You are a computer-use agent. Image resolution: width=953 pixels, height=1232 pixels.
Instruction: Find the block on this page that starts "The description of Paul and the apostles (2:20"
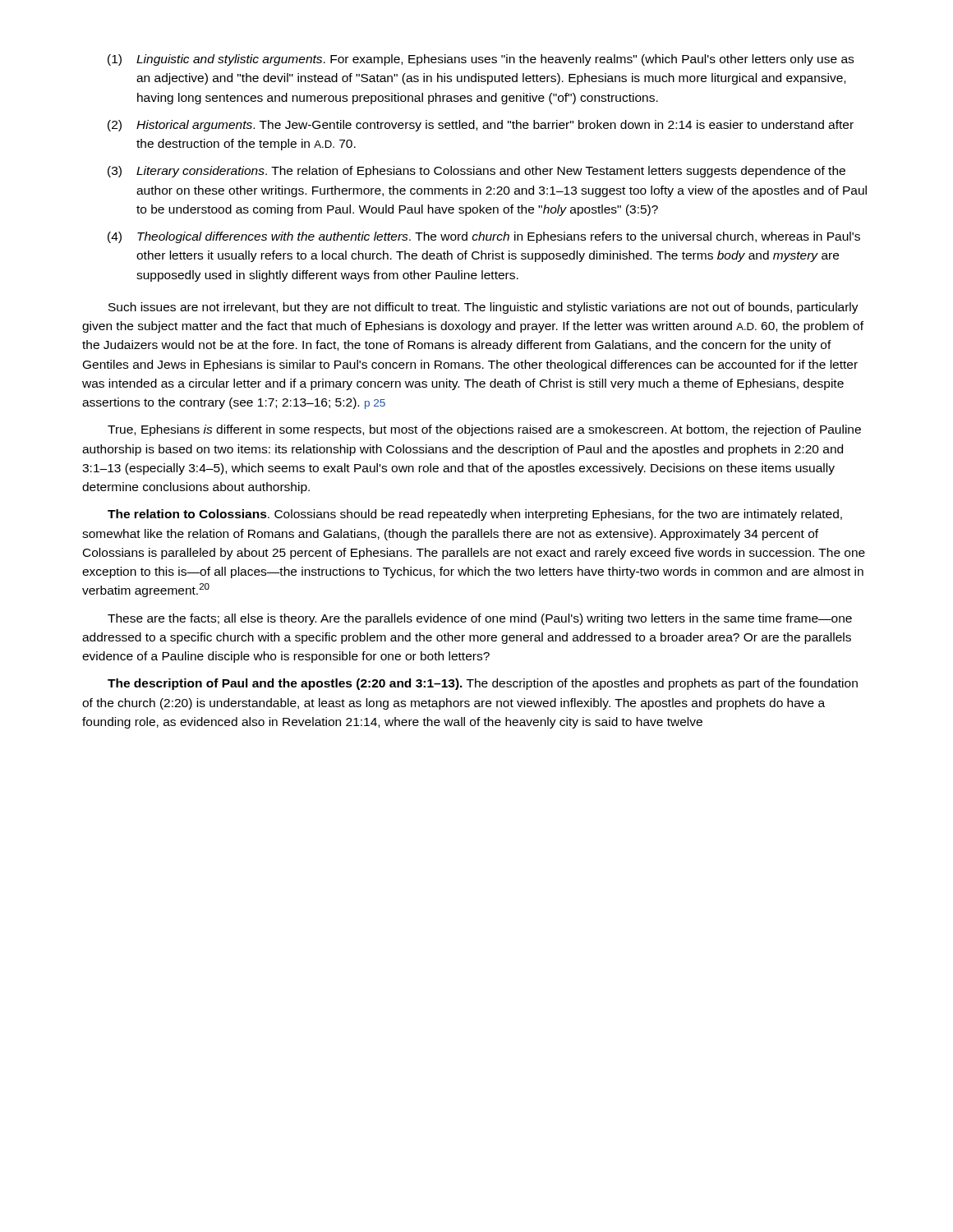[x=476, y=703]
